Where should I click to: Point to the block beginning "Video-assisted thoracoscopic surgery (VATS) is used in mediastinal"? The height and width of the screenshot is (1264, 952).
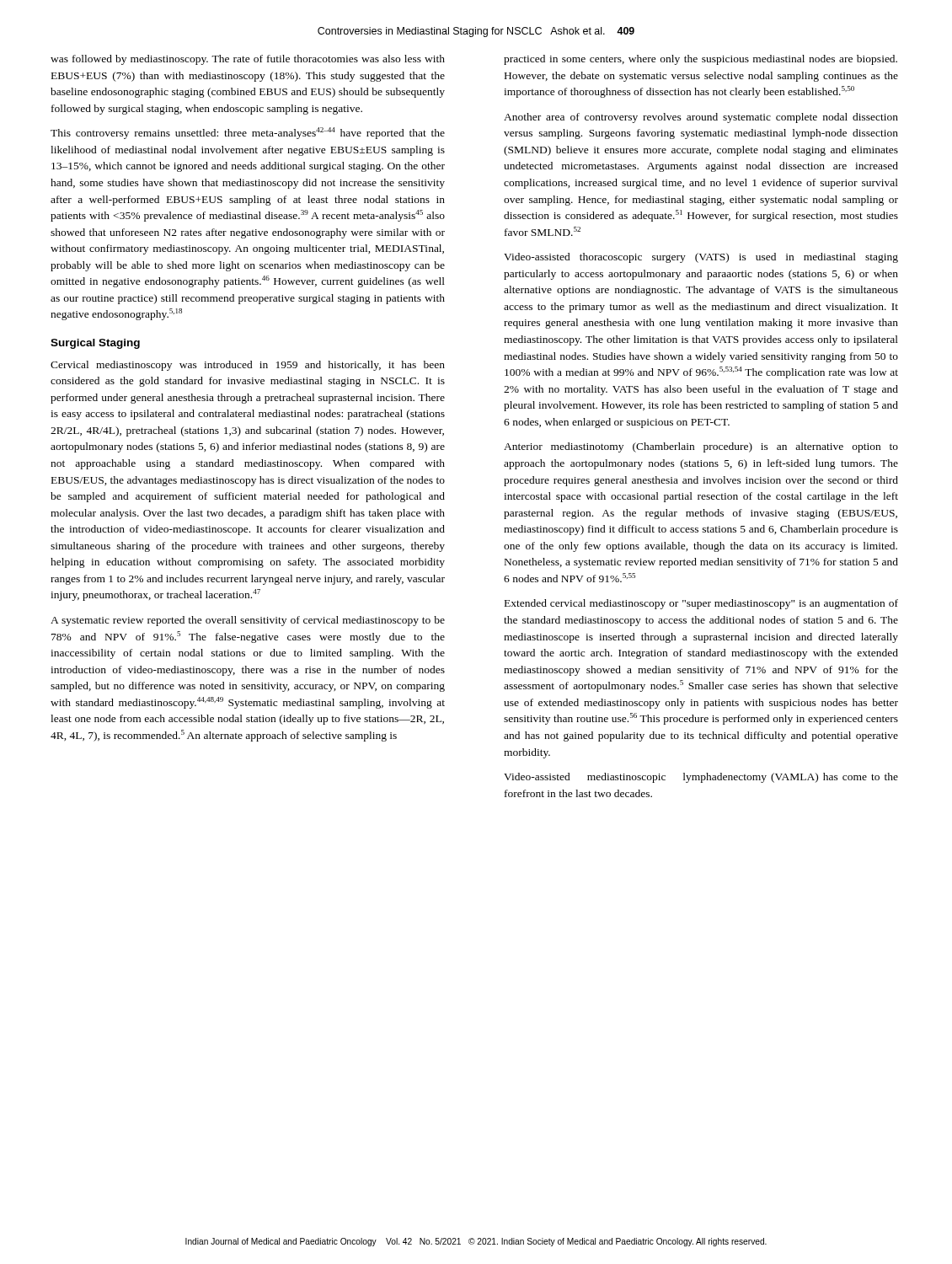(x=701, y=339)
